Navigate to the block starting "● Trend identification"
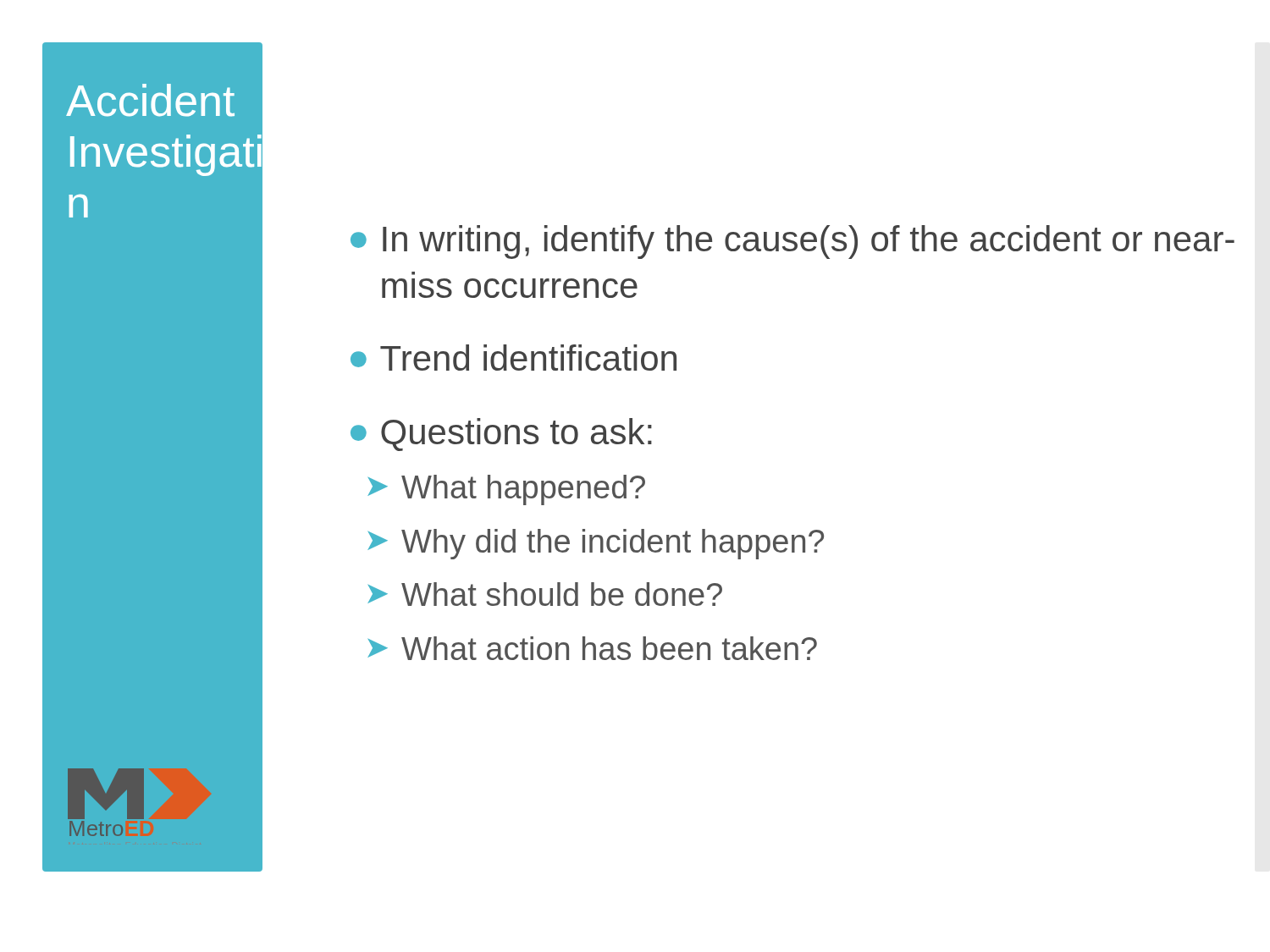1270x952 pixels. [514, 358]
